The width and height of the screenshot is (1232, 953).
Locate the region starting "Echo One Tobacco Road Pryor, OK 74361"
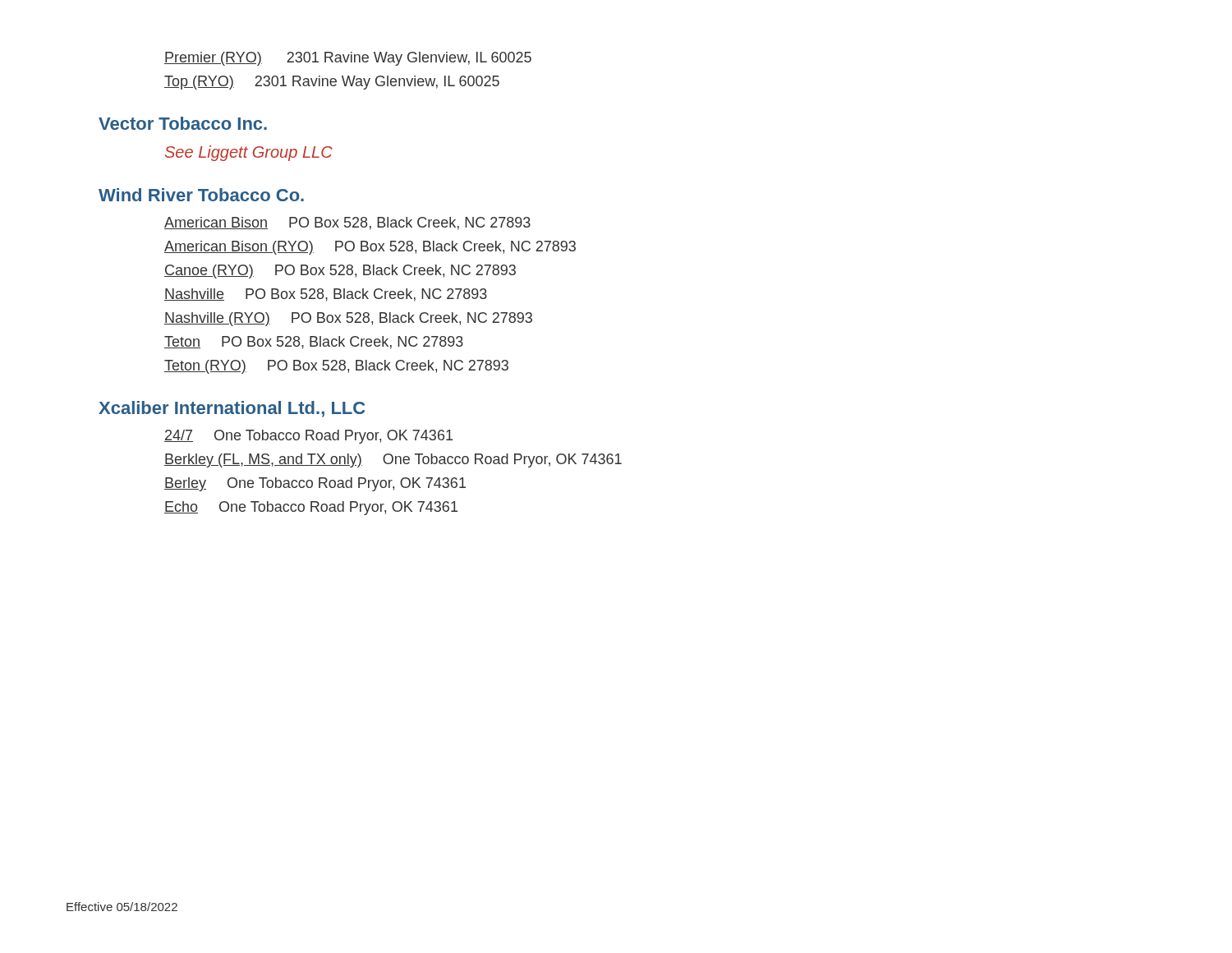tap(311, 507)
